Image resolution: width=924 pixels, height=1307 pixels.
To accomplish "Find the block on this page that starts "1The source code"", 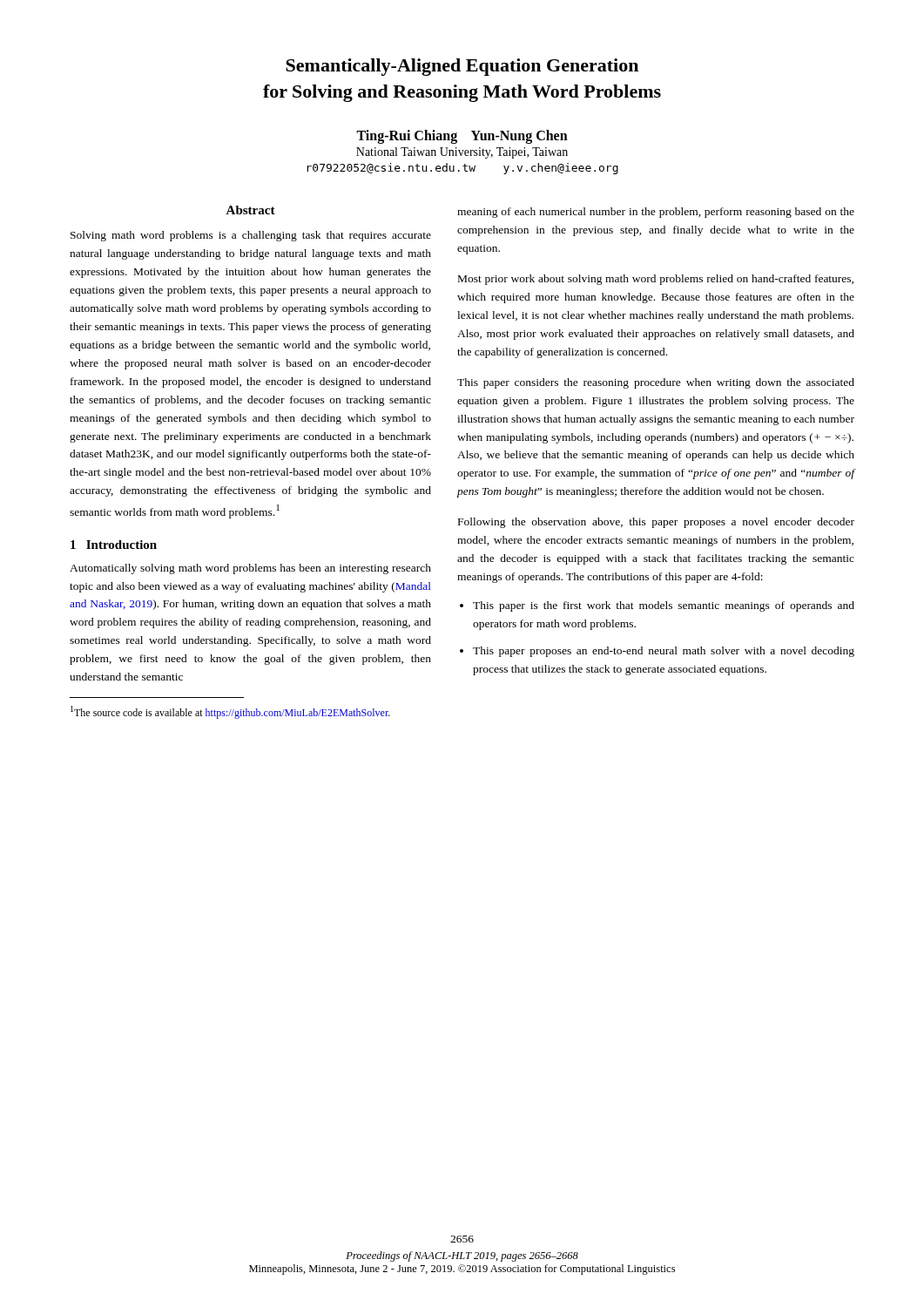I will [x=230, y=712].
